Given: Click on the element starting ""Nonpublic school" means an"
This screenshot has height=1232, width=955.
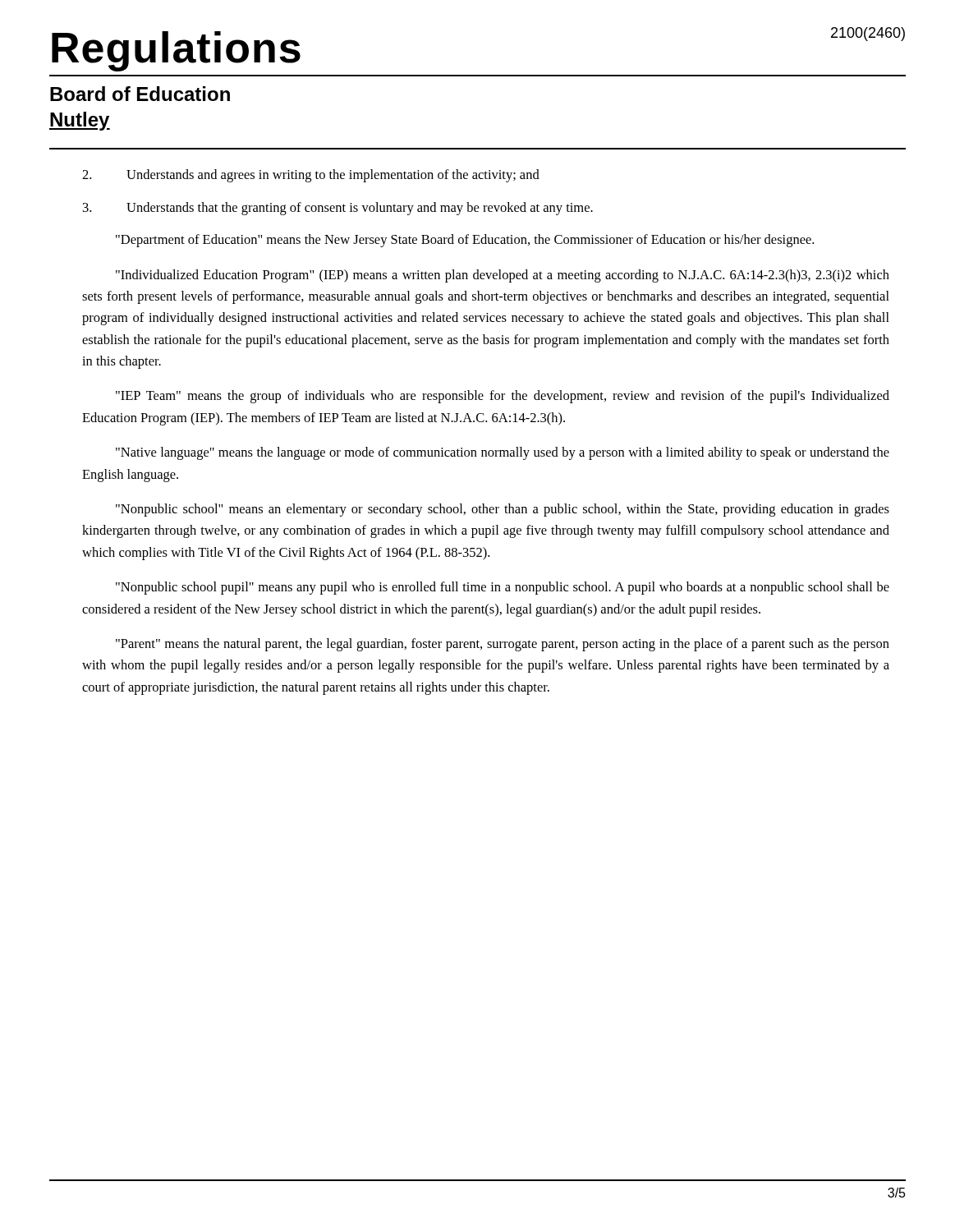Looking at the screenshot, I should 486,530.
